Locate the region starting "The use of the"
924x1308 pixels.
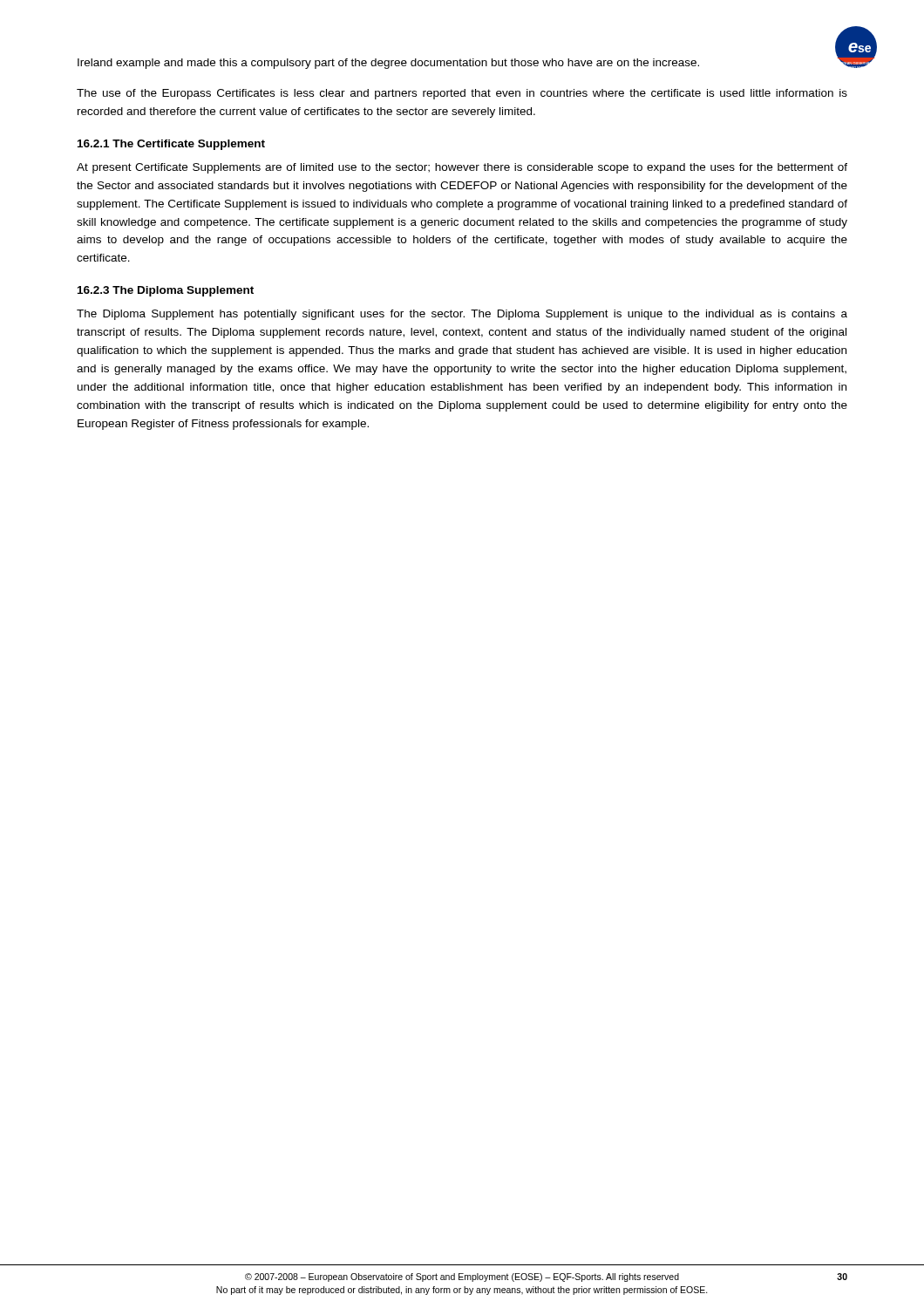(x=462, y=102)
